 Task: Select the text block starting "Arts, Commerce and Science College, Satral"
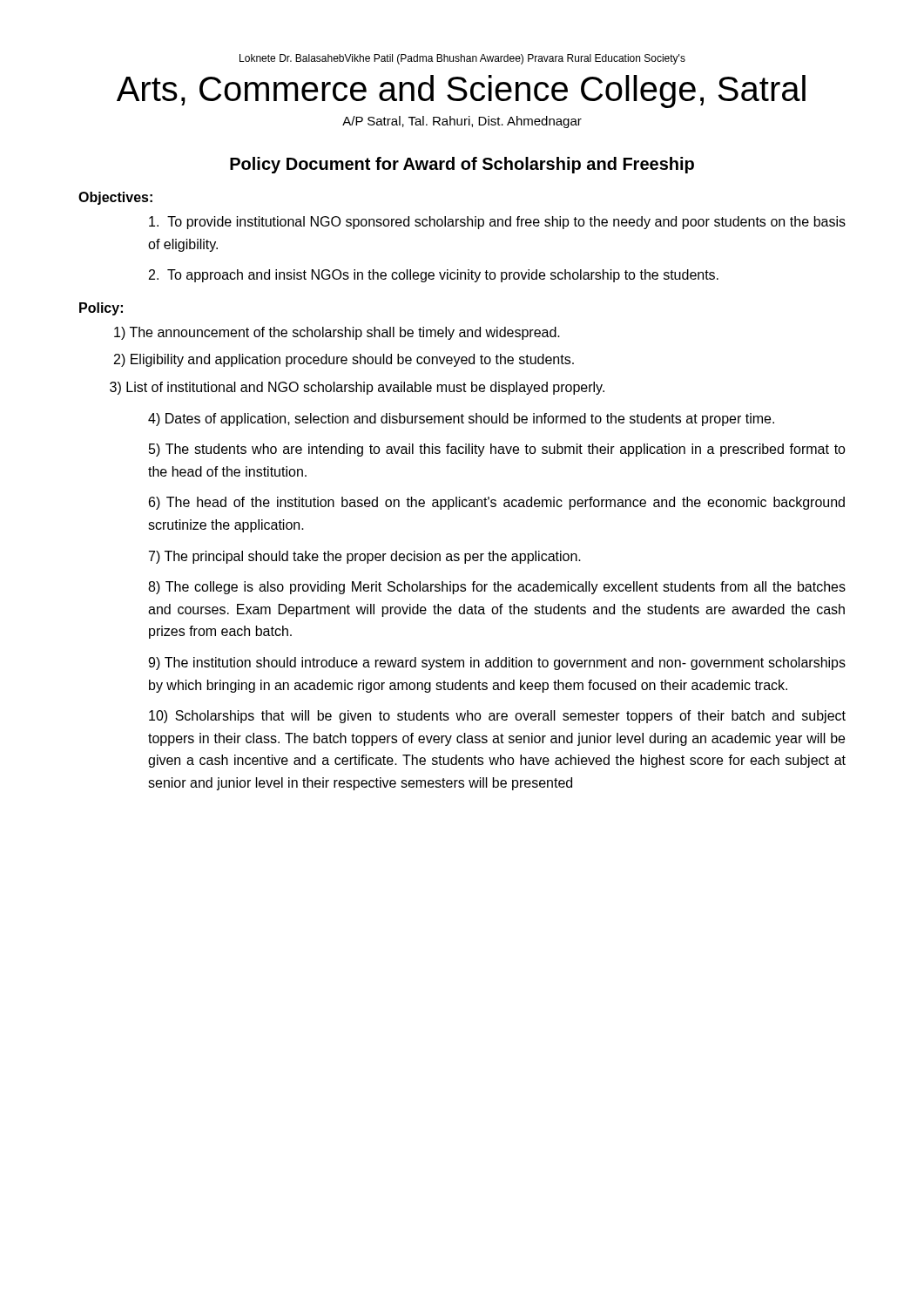click(462, 89)
